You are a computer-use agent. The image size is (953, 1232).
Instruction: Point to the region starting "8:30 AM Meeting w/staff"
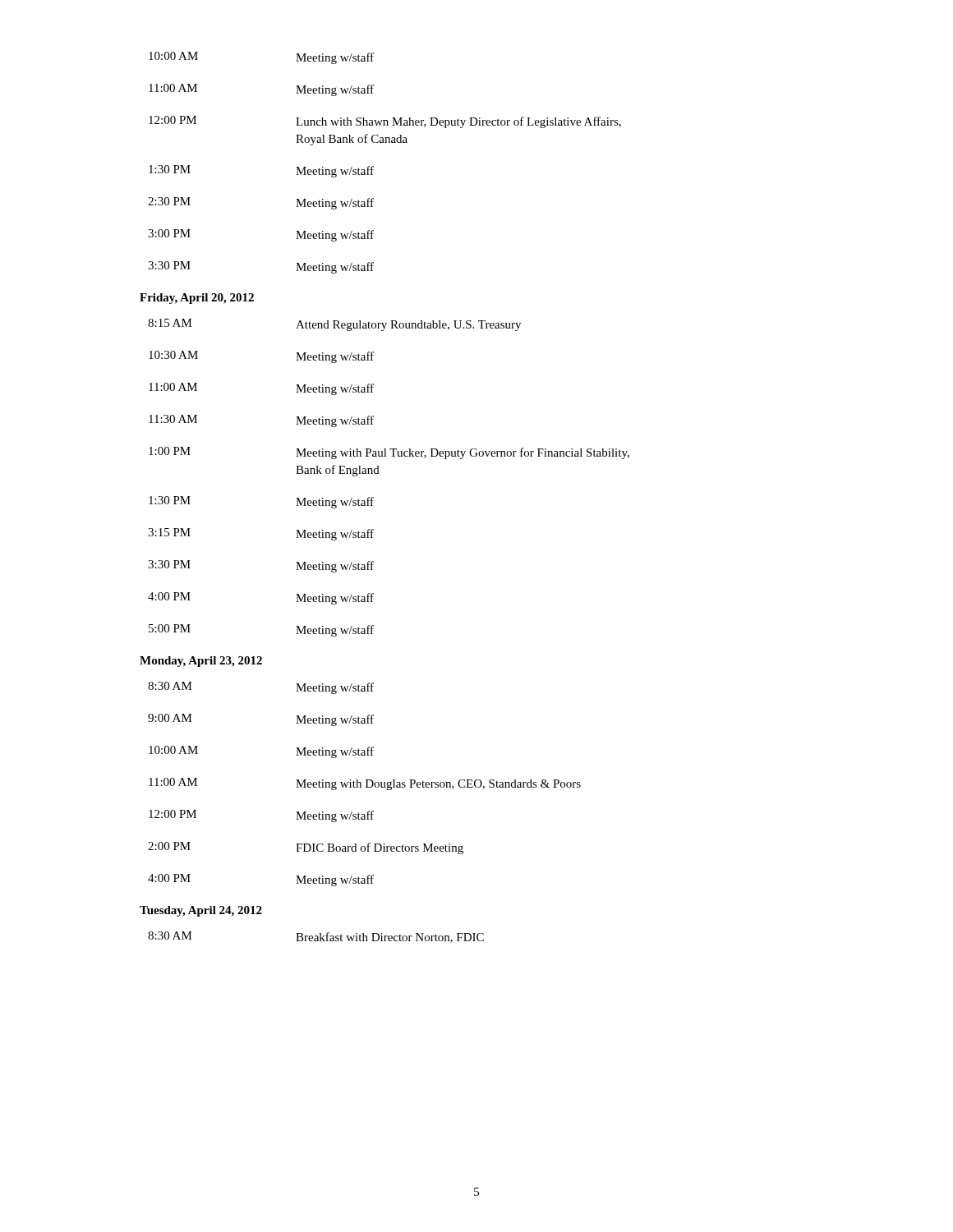166,688
